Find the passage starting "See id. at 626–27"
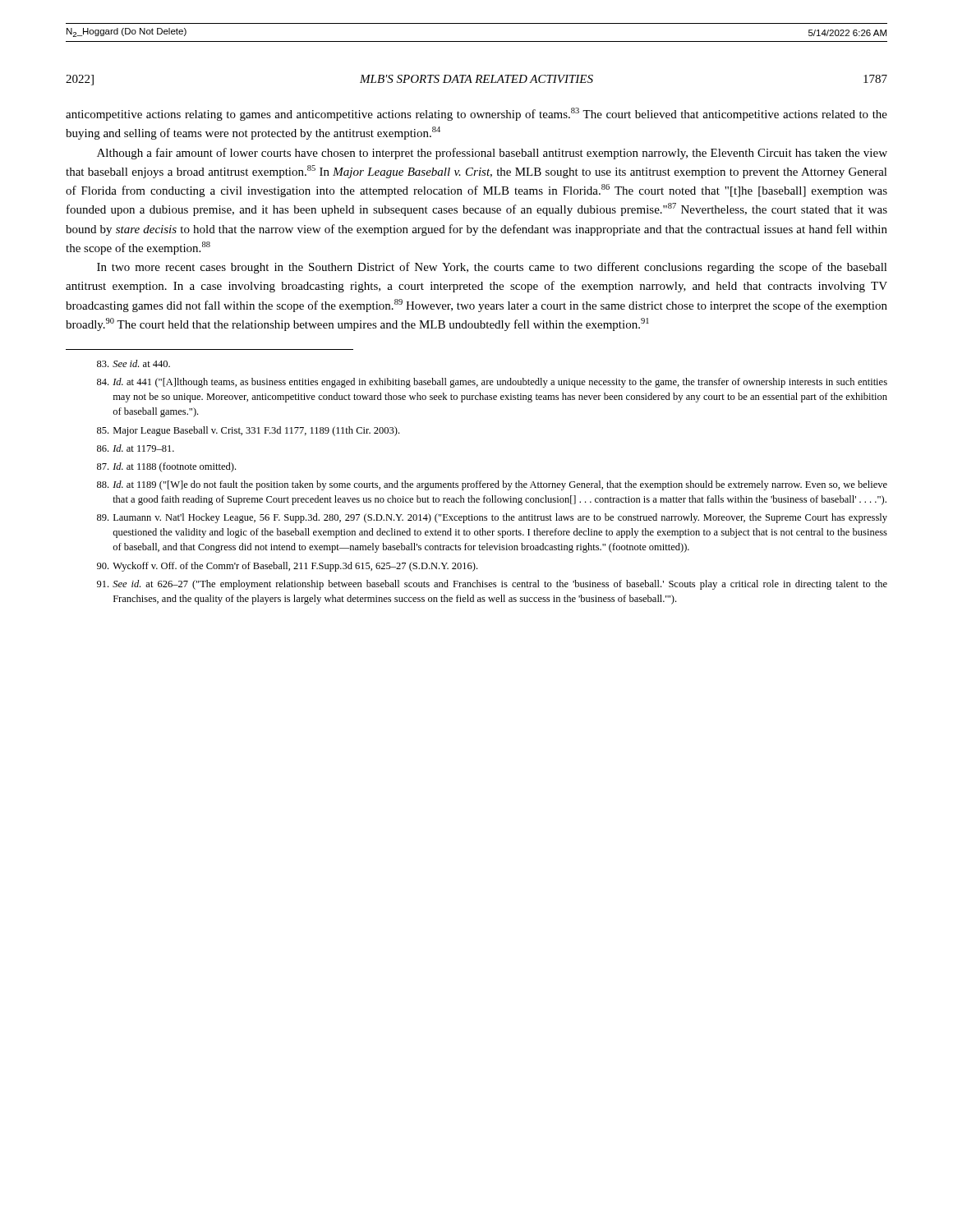Image resolution: width=953 pixels, height=1232 pixels. [x=476, y=591]
